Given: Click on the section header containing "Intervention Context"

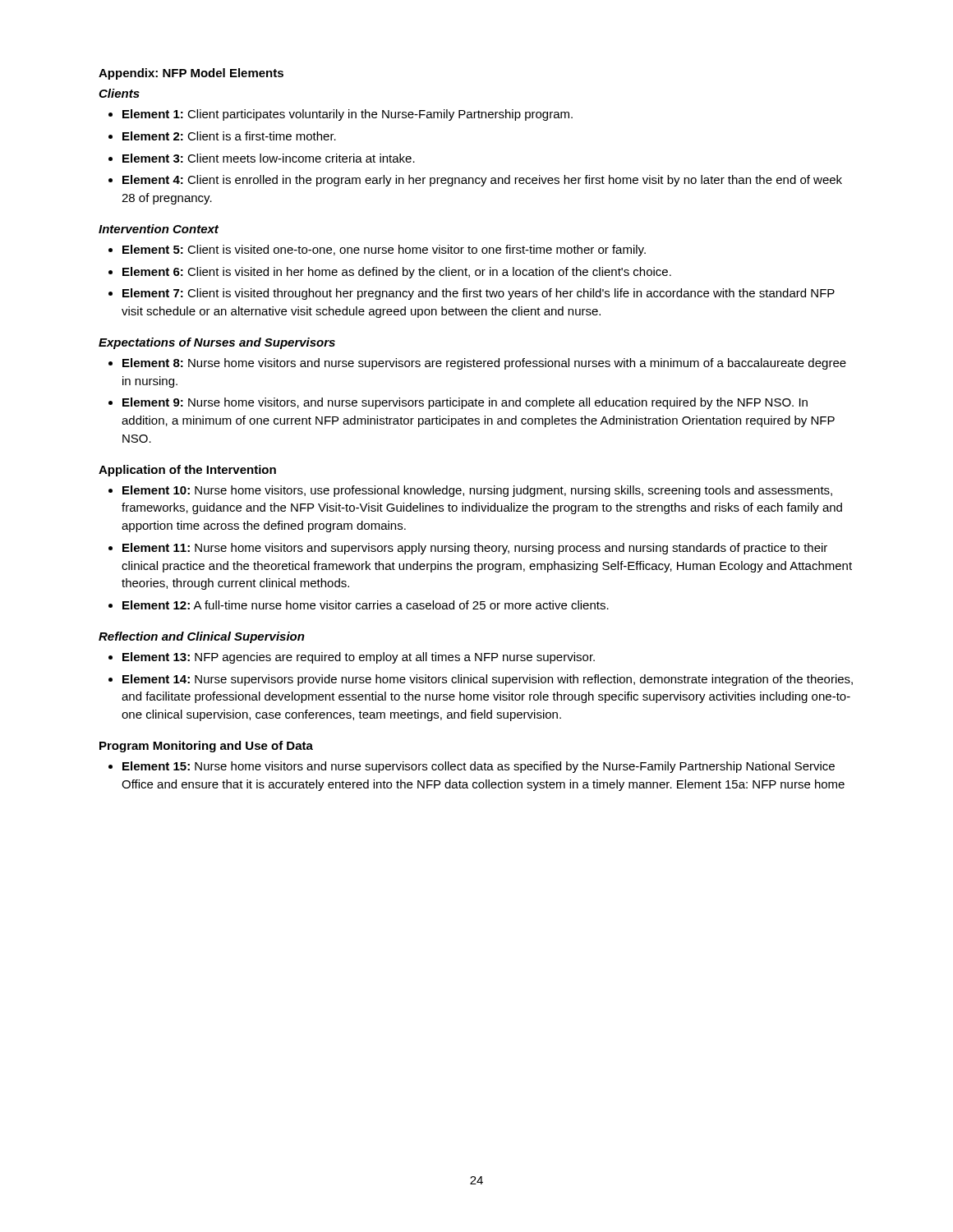Looking at the screenshot, I should pyautogui.click(x=158, y=229).
